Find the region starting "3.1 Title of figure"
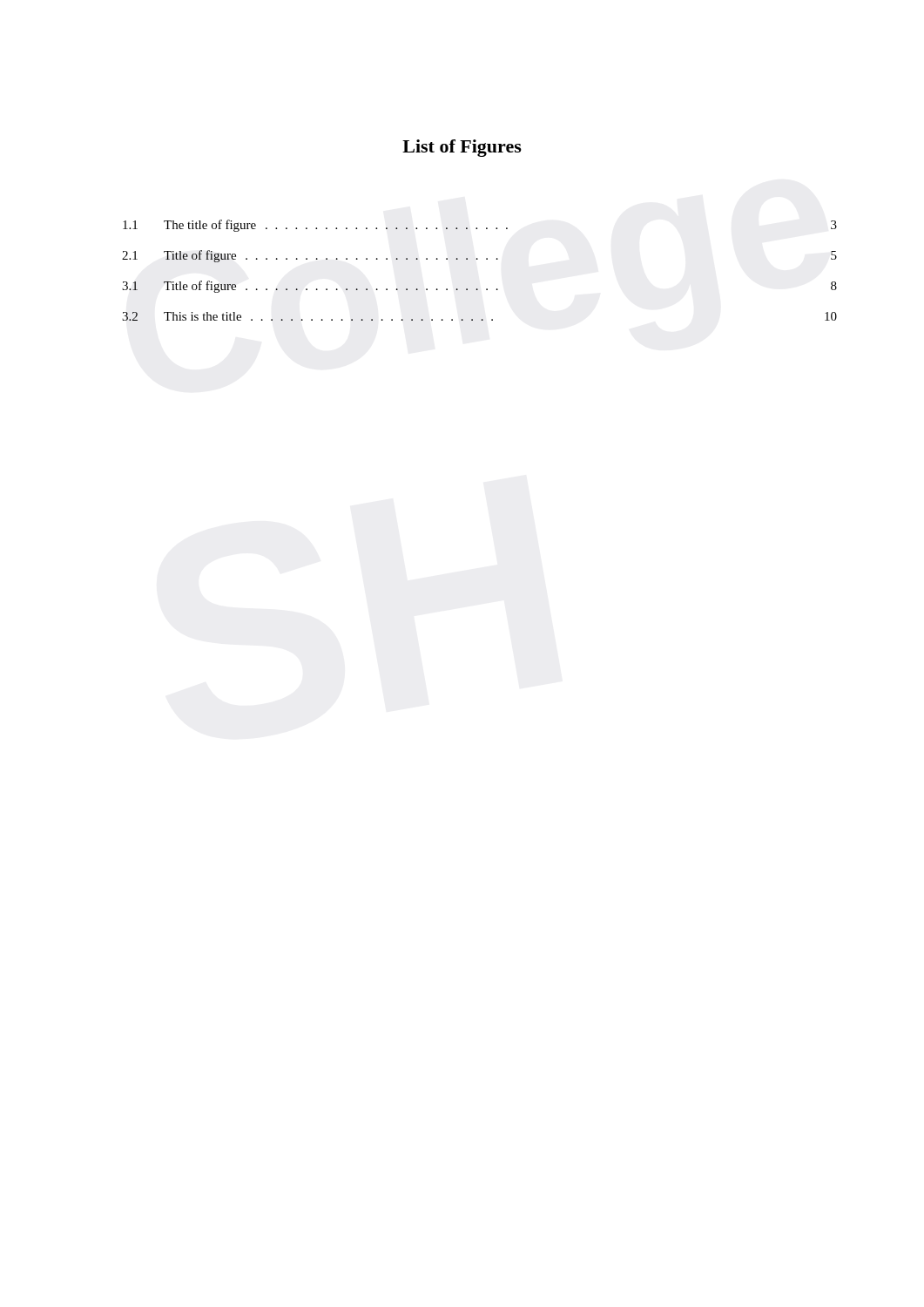This screenshot has height=1307, width=924. 479,286
